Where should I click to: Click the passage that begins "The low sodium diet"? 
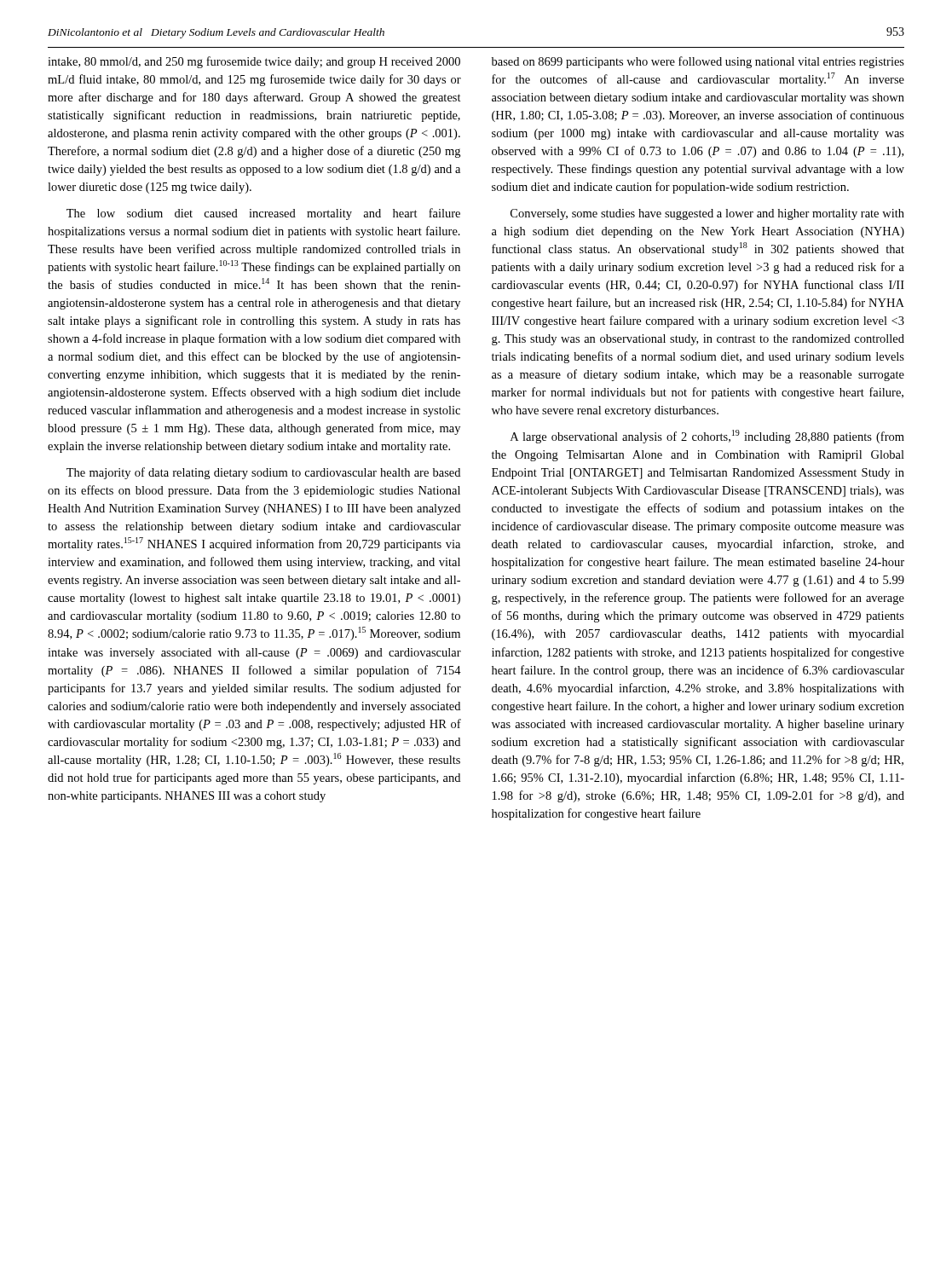click(x=254, y=330)
